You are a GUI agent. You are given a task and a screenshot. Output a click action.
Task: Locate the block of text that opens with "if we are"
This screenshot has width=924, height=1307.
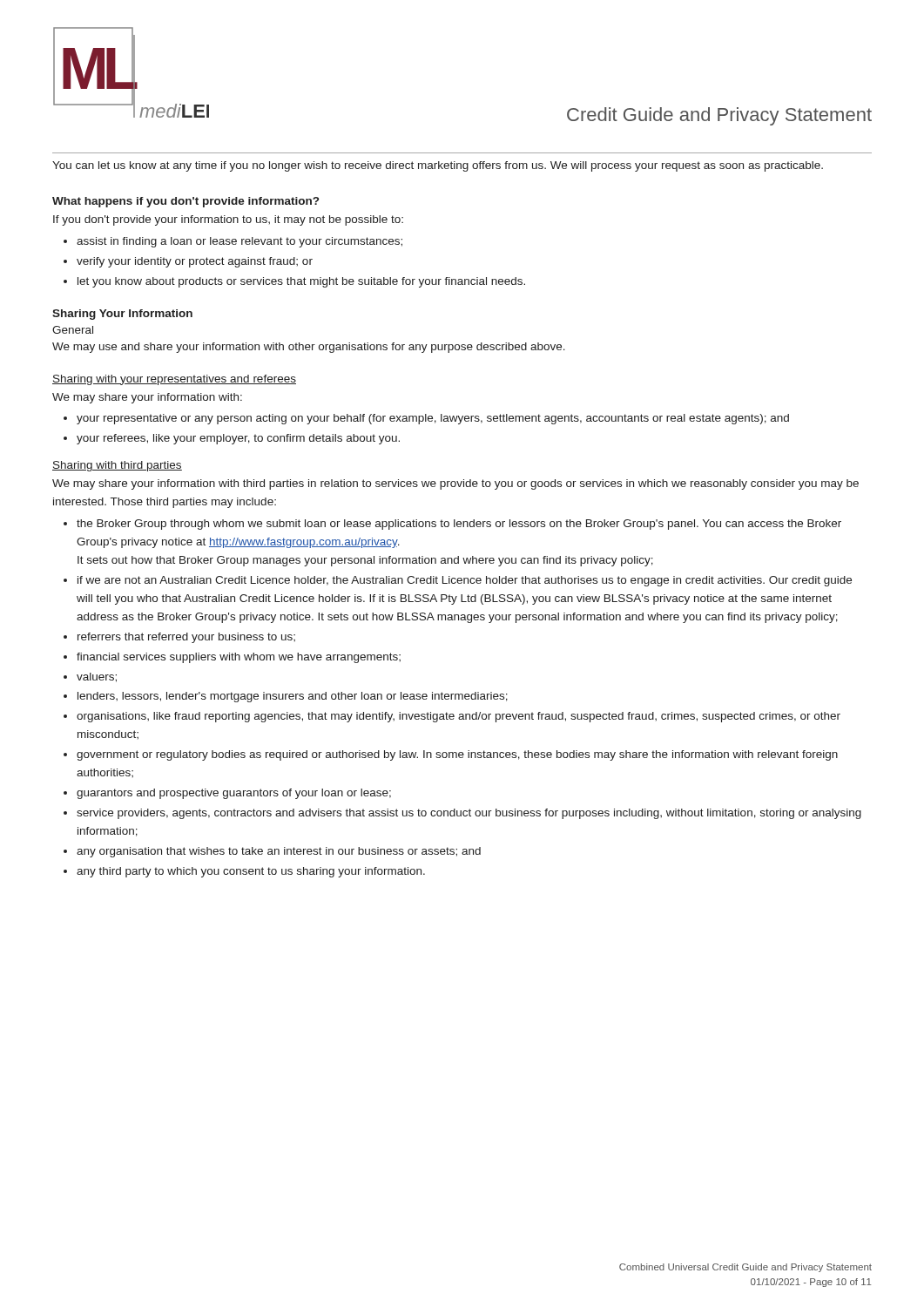pyautogui.click(x=464, y=598)
